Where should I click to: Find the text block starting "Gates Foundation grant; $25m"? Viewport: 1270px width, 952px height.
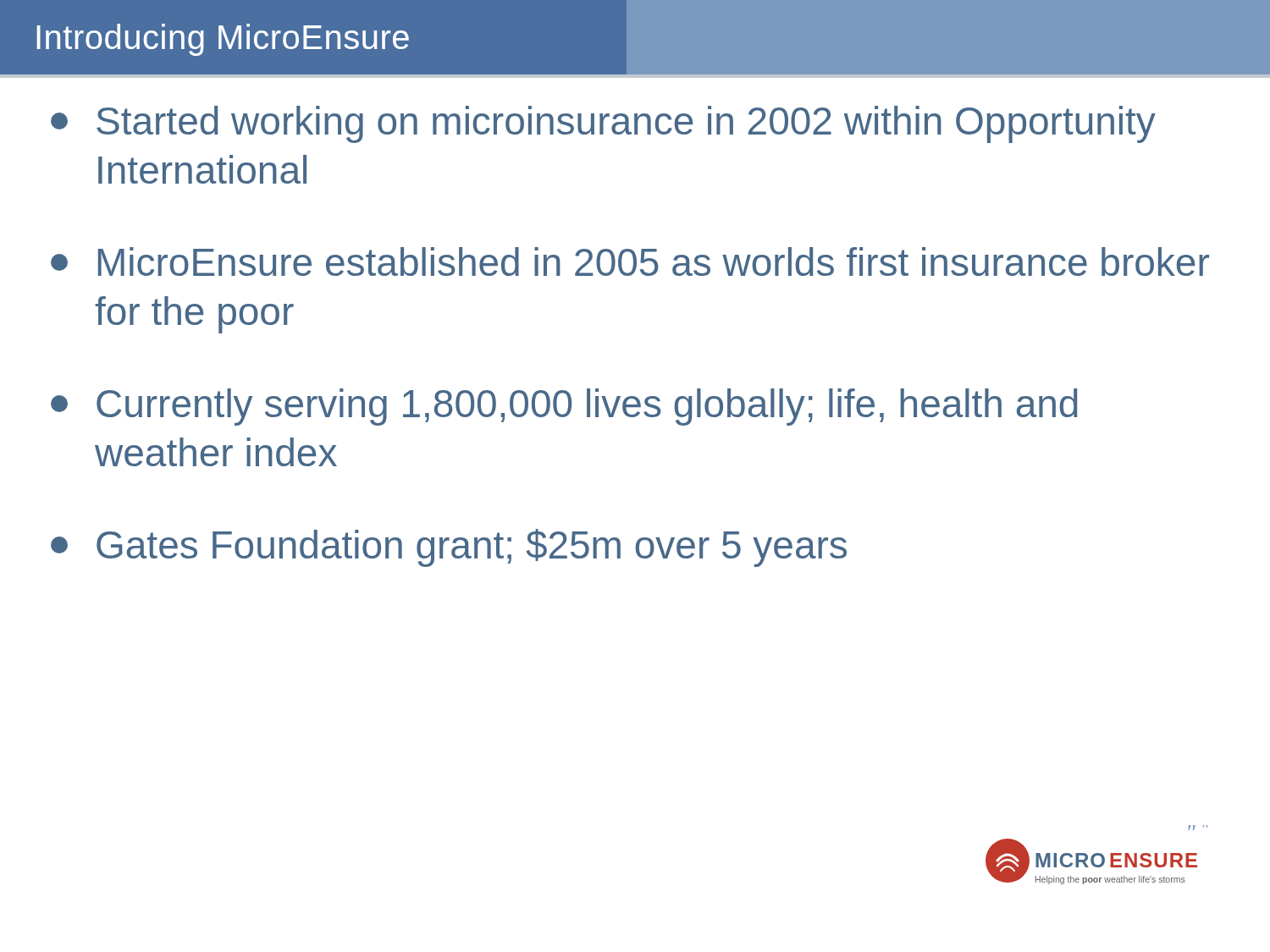[635, 546]
